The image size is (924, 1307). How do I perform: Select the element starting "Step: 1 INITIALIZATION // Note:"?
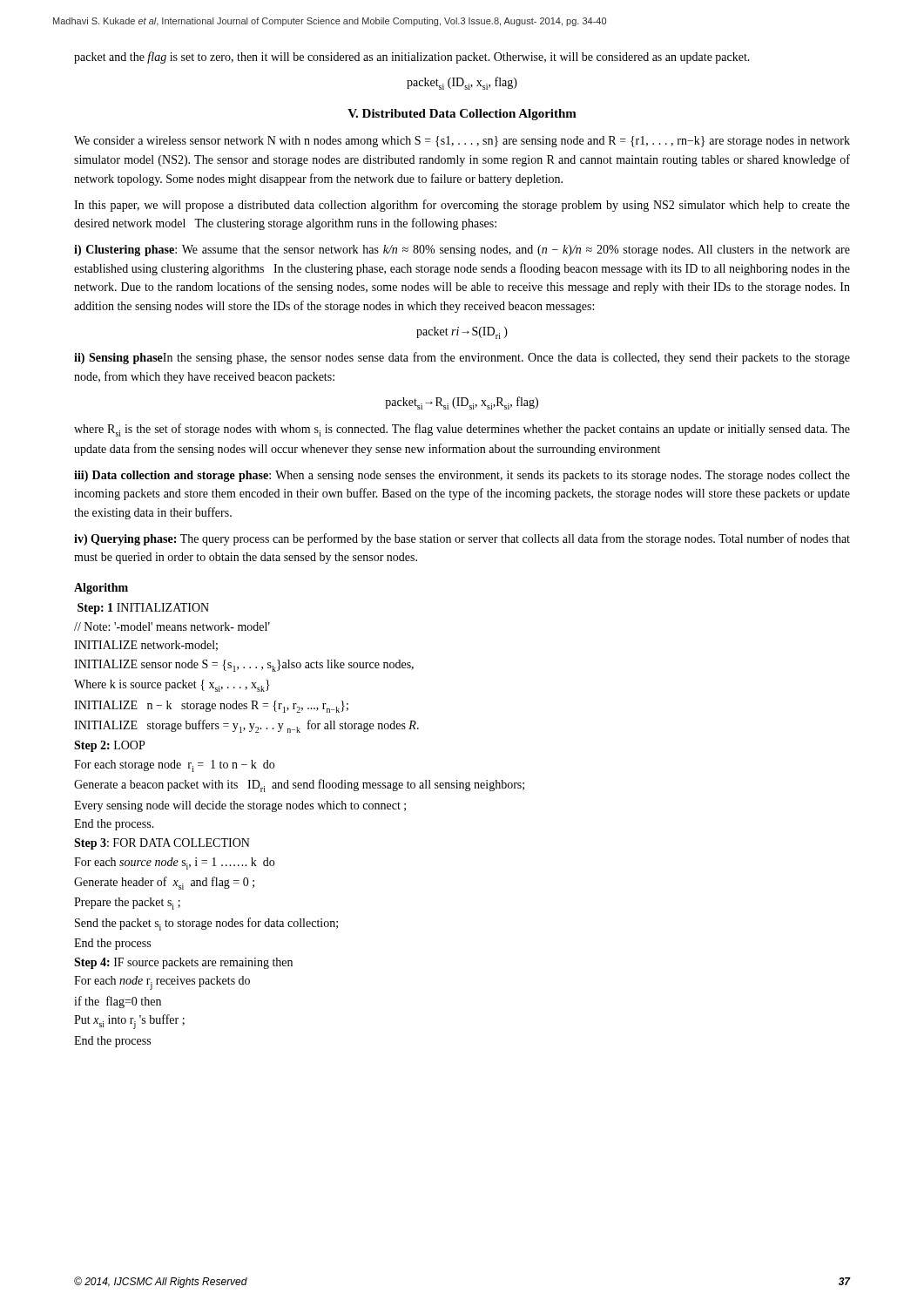pos(143,609)
